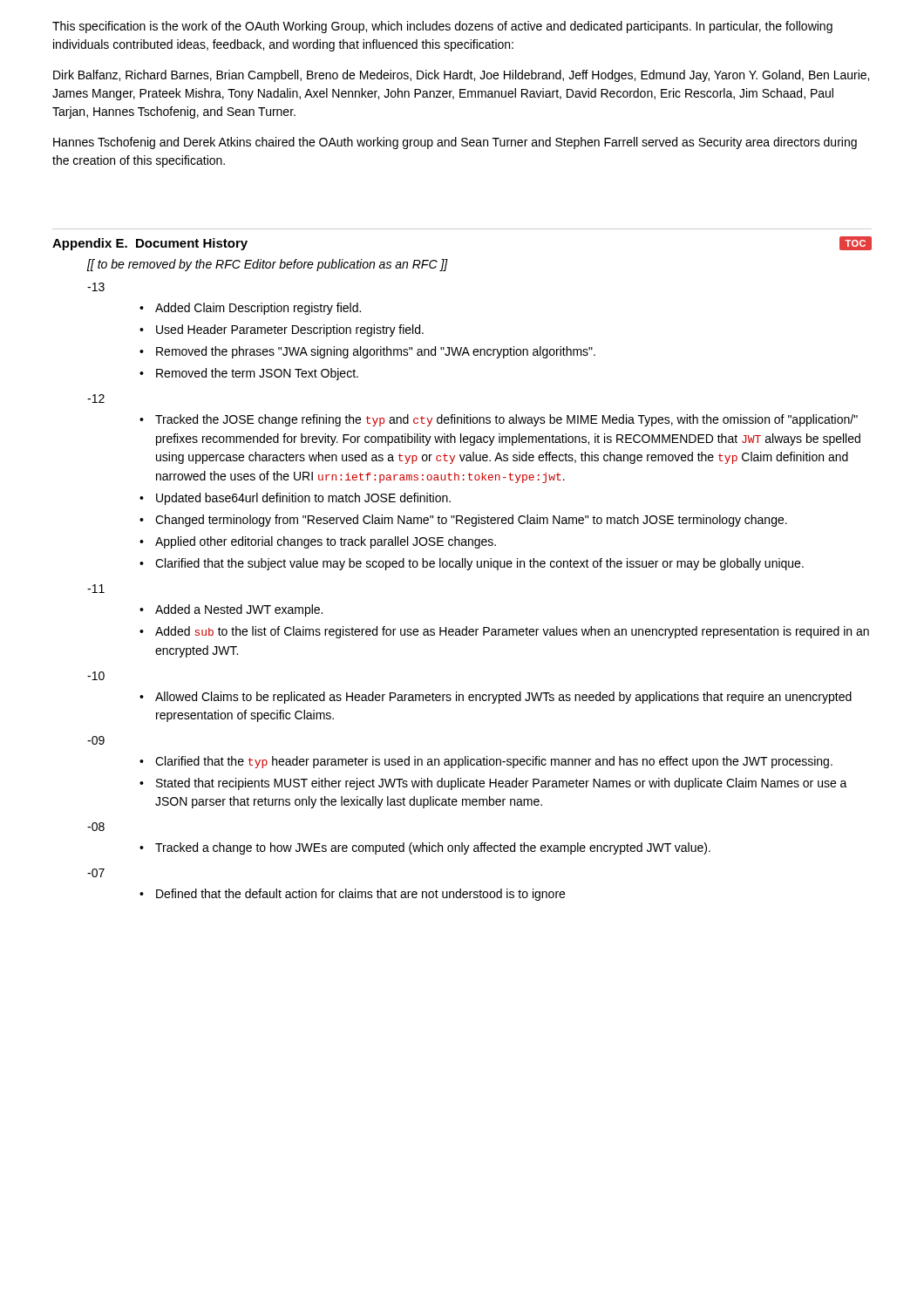Navigate to the passage starting "Clarified that the typ header parameter"
This screenshot has width=924, height=1308.
pos(494,761)
